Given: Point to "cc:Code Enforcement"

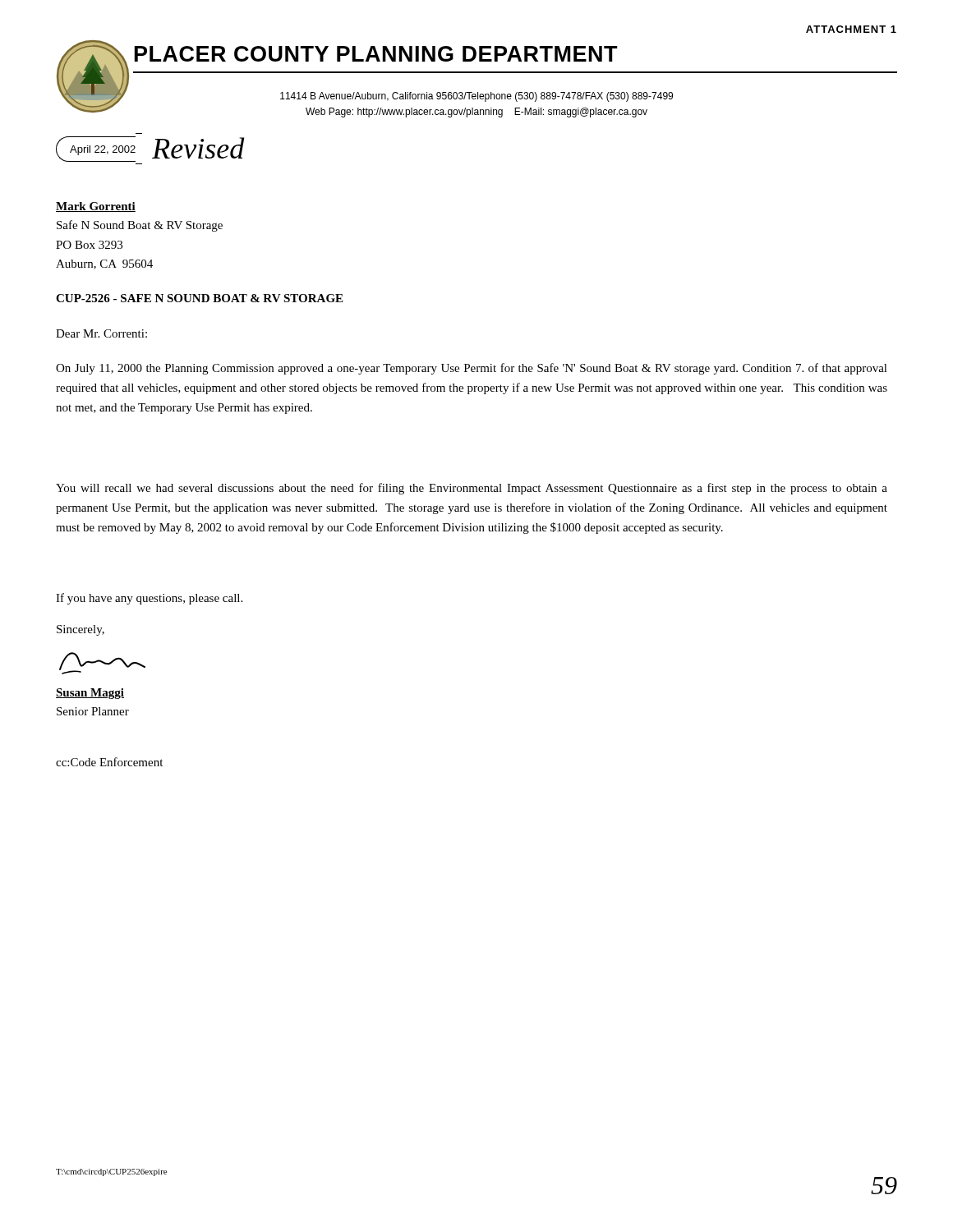Looking at the screenshot, I should tap(109, 762).
